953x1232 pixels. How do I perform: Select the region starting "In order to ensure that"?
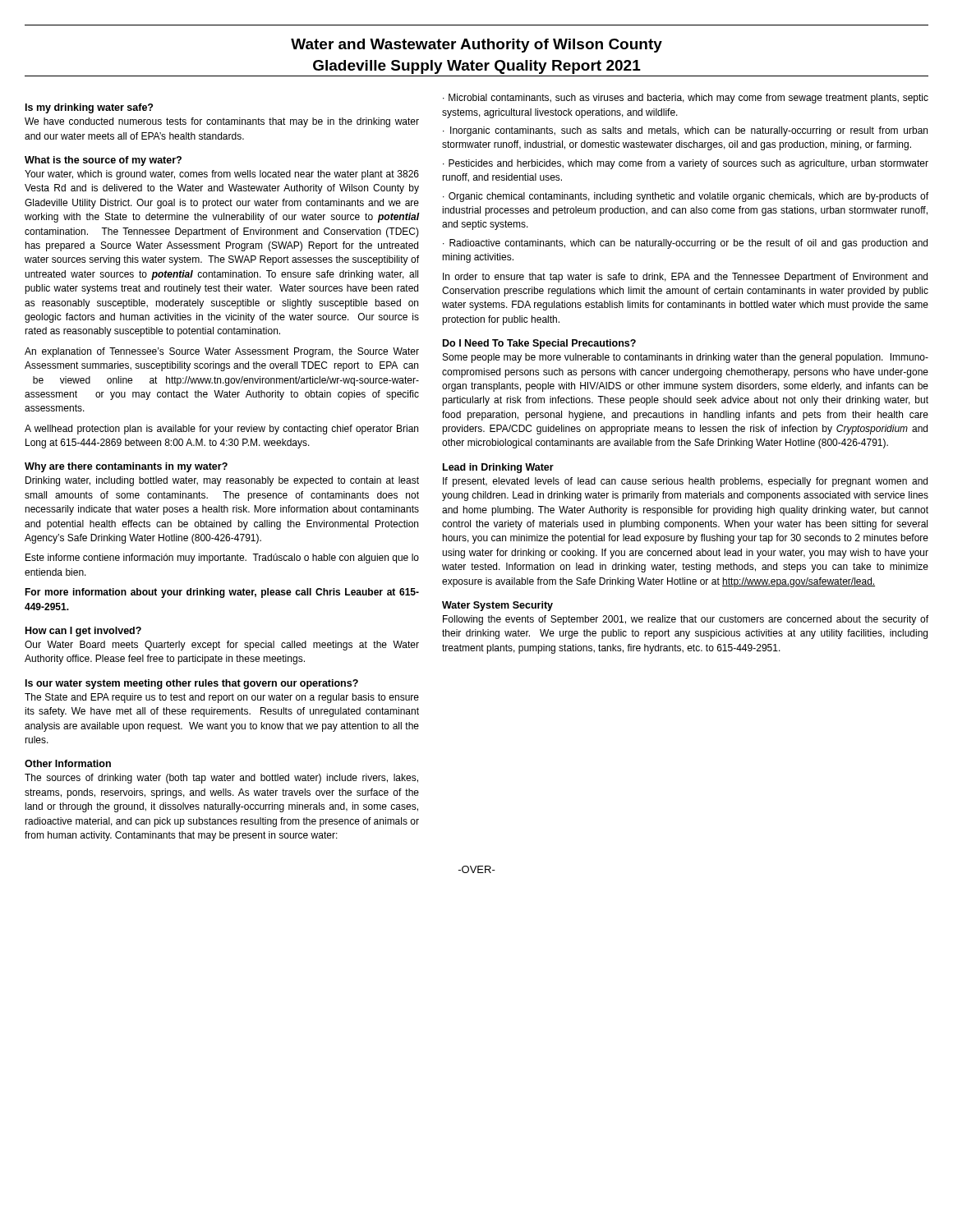685,298
